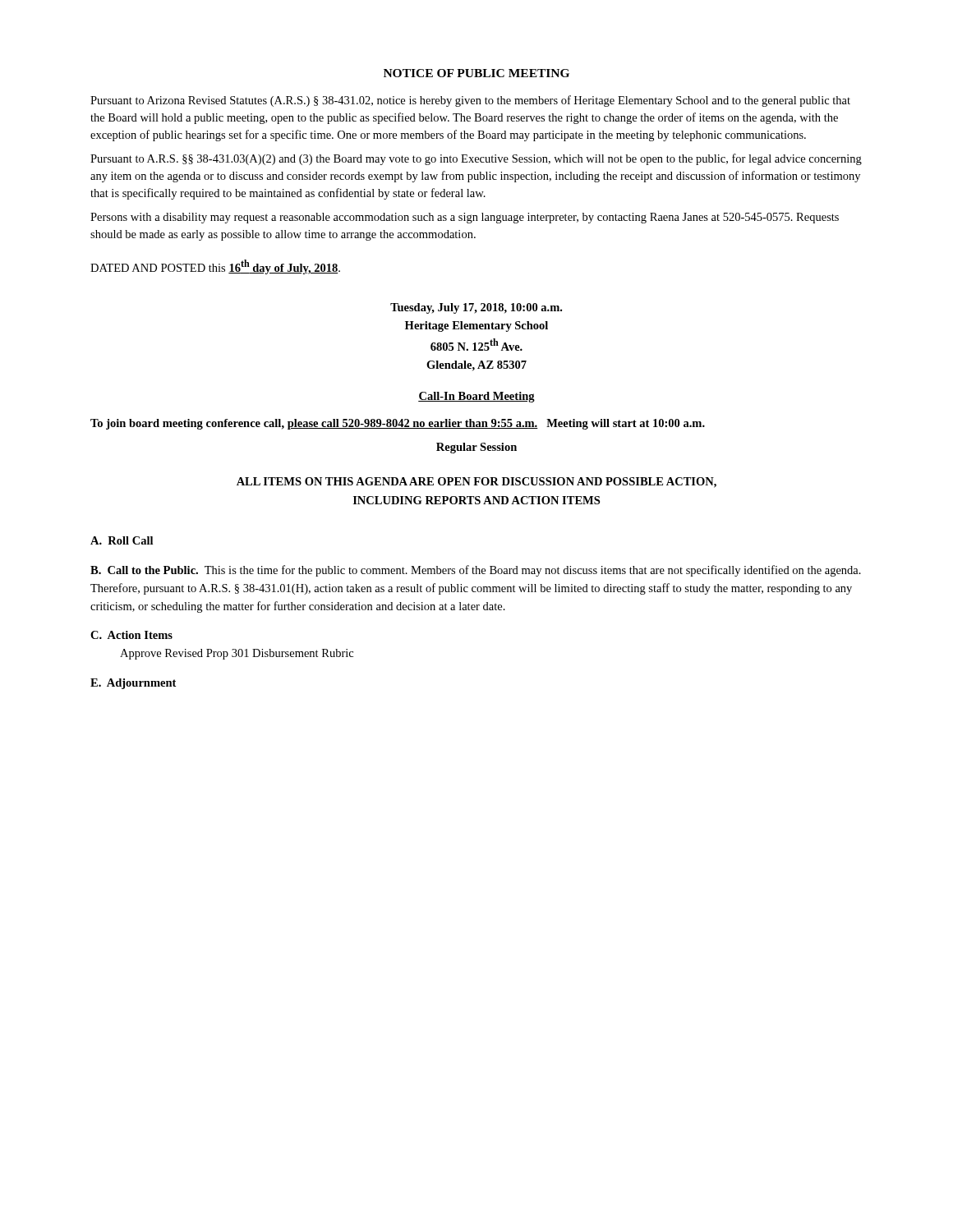Locate the passage starting "Tuesday, July 17, 2018, 10:00 a.m."
Viewport: 953px width, 1232px height.
476,336
